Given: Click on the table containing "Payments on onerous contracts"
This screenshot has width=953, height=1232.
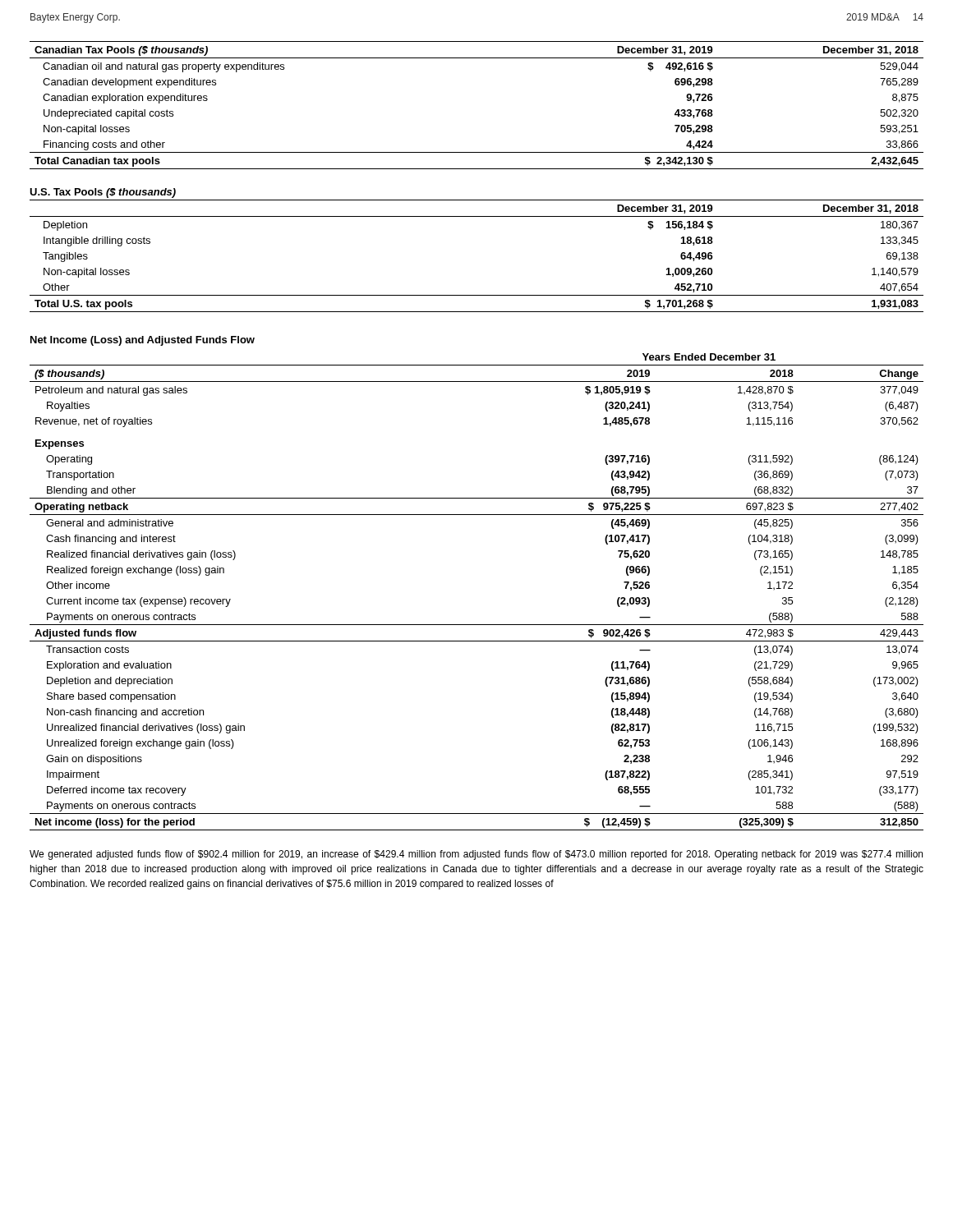Looking at the screenshot, I should (476, 590).
